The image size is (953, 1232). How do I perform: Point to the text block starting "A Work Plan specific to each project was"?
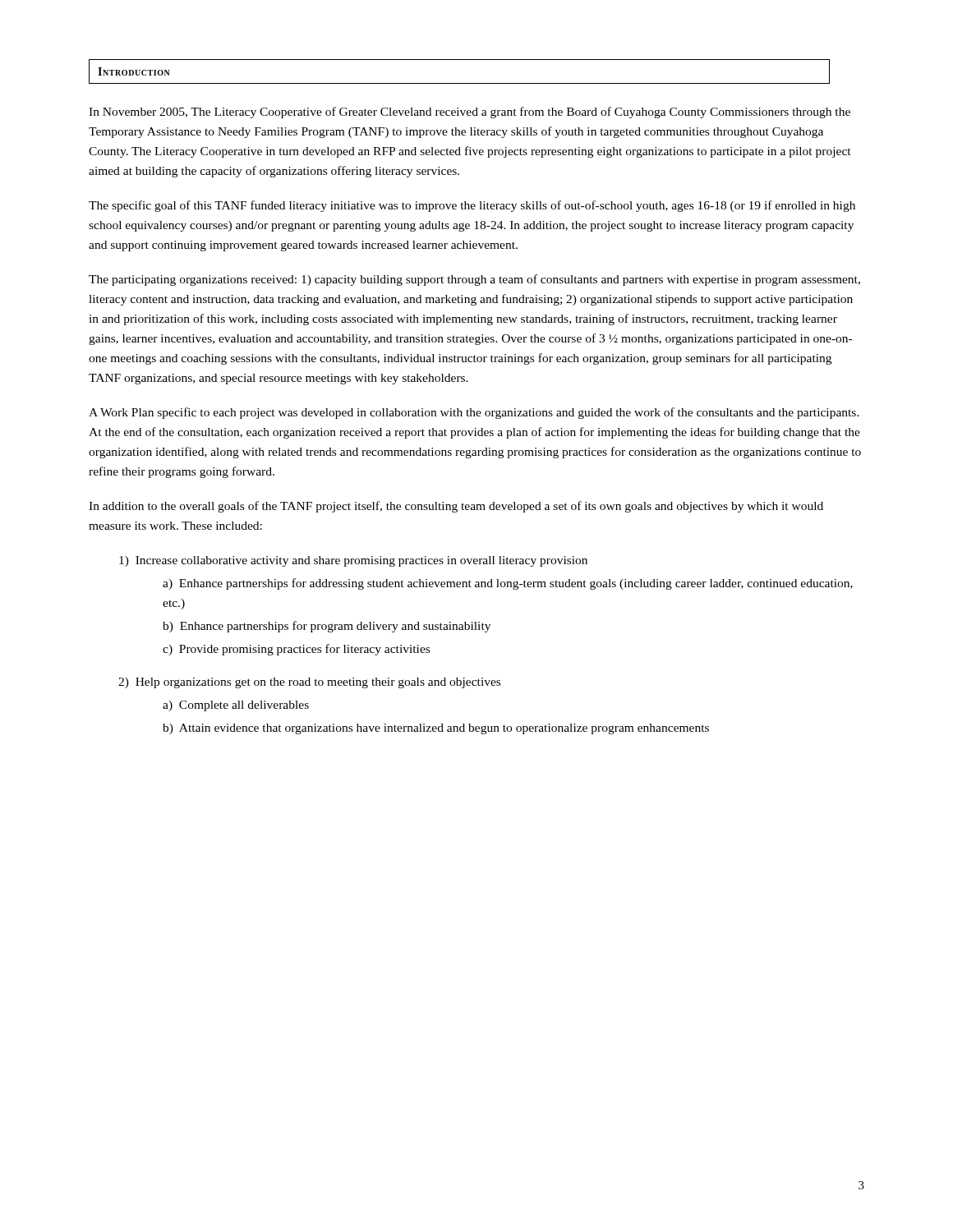tap(475, 442)
